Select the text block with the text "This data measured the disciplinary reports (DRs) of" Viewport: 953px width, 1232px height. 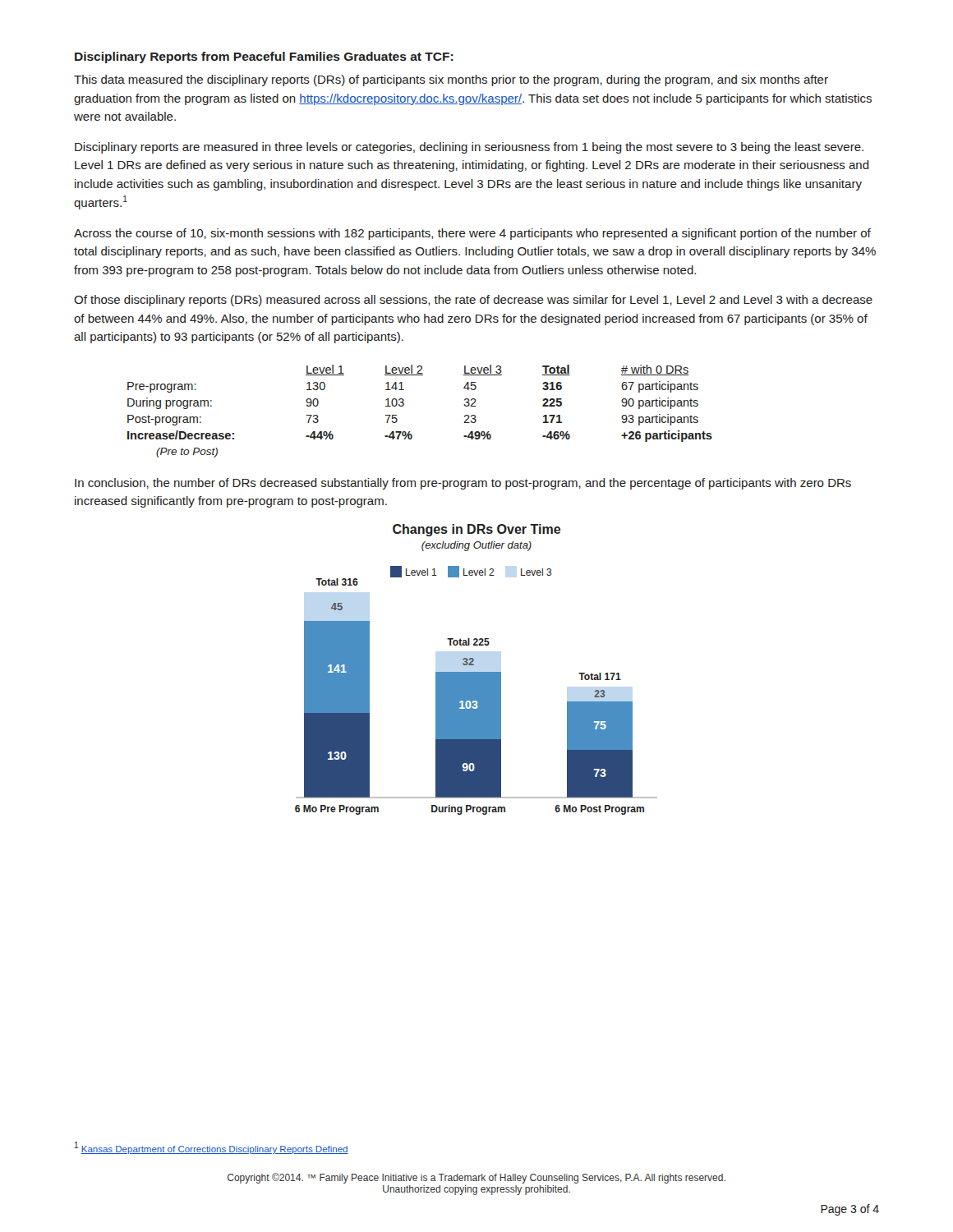(476, 98)
